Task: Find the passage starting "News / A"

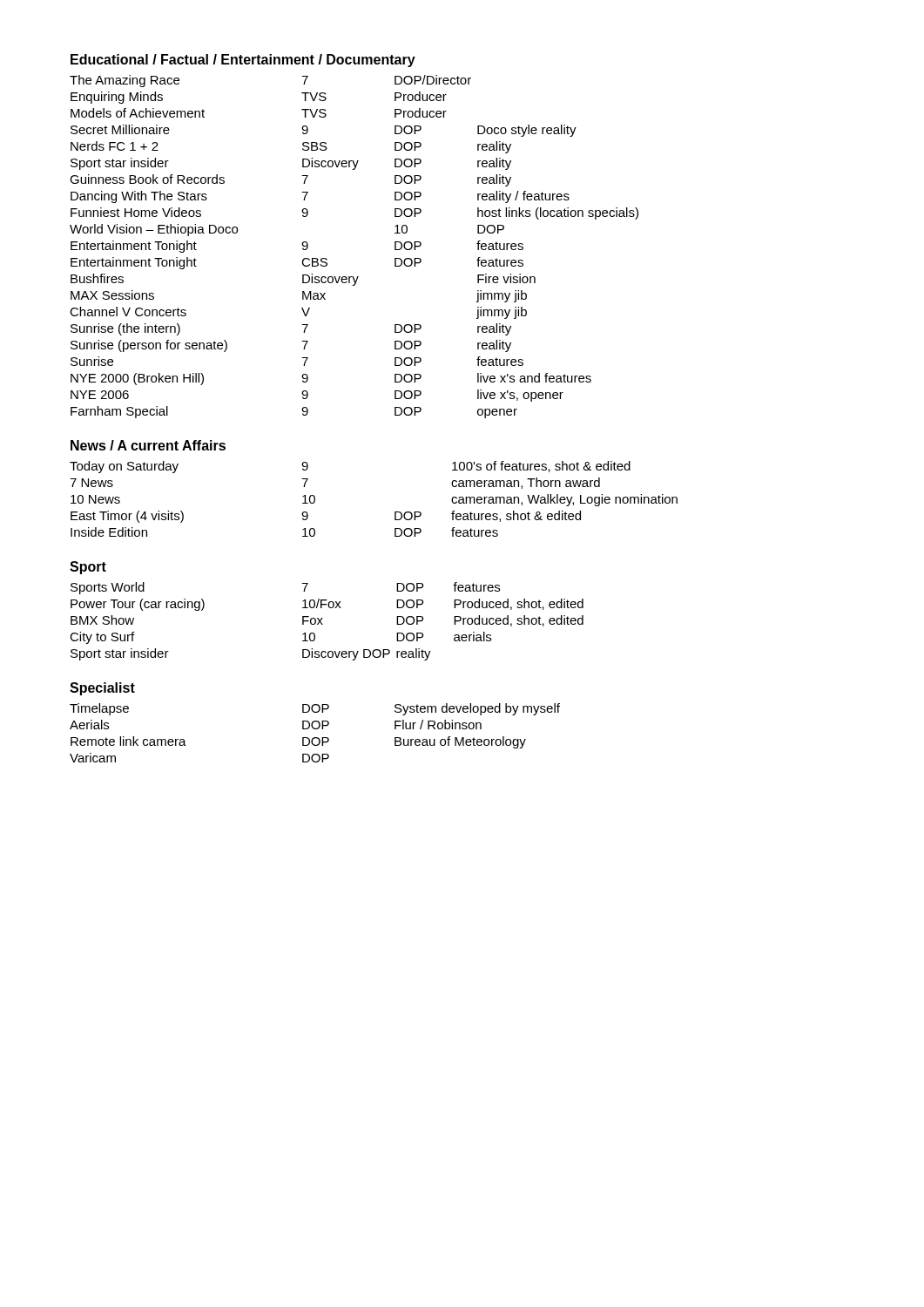Action: 148,446
